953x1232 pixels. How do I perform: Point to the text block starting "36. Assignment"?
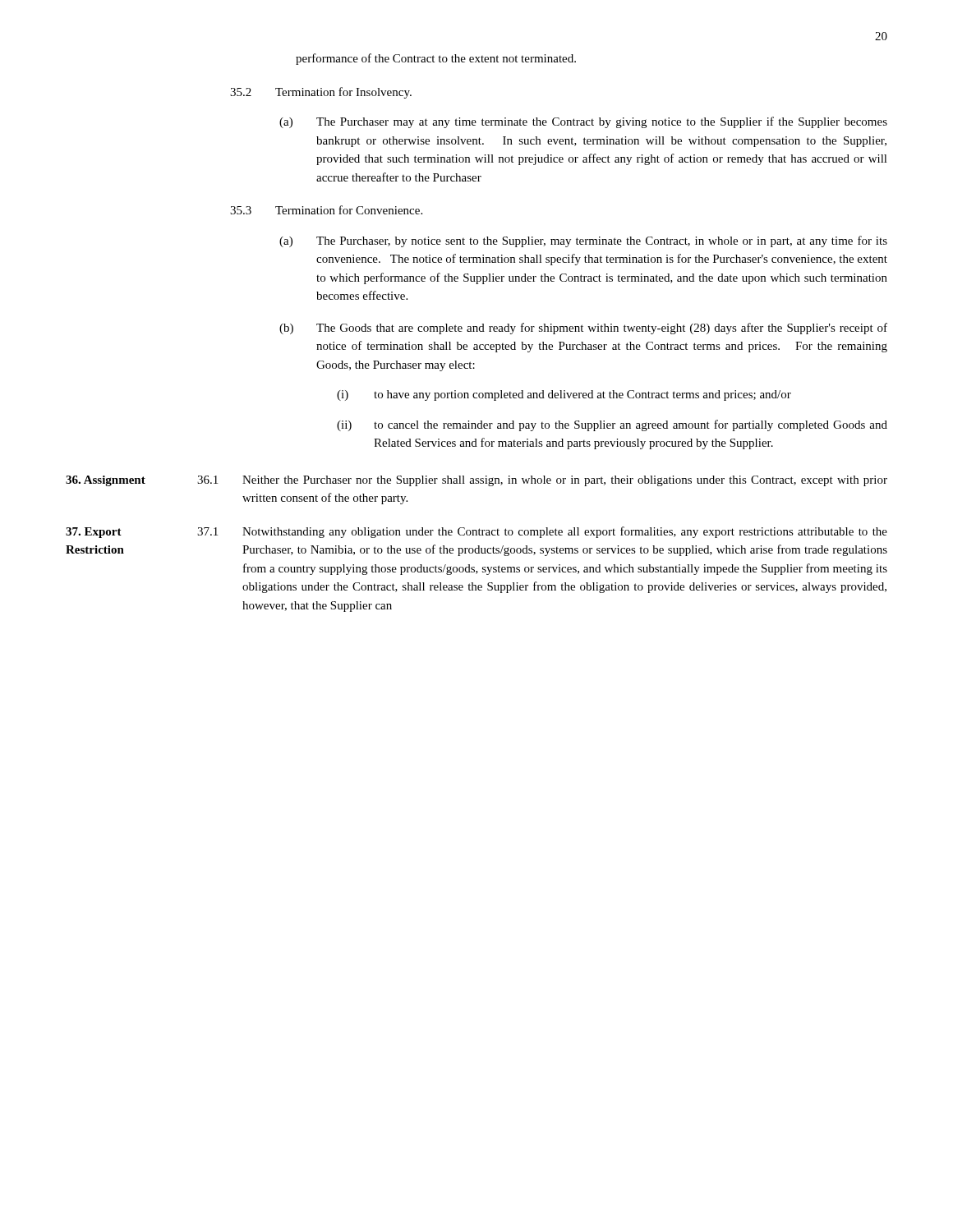tap(105, 479)
